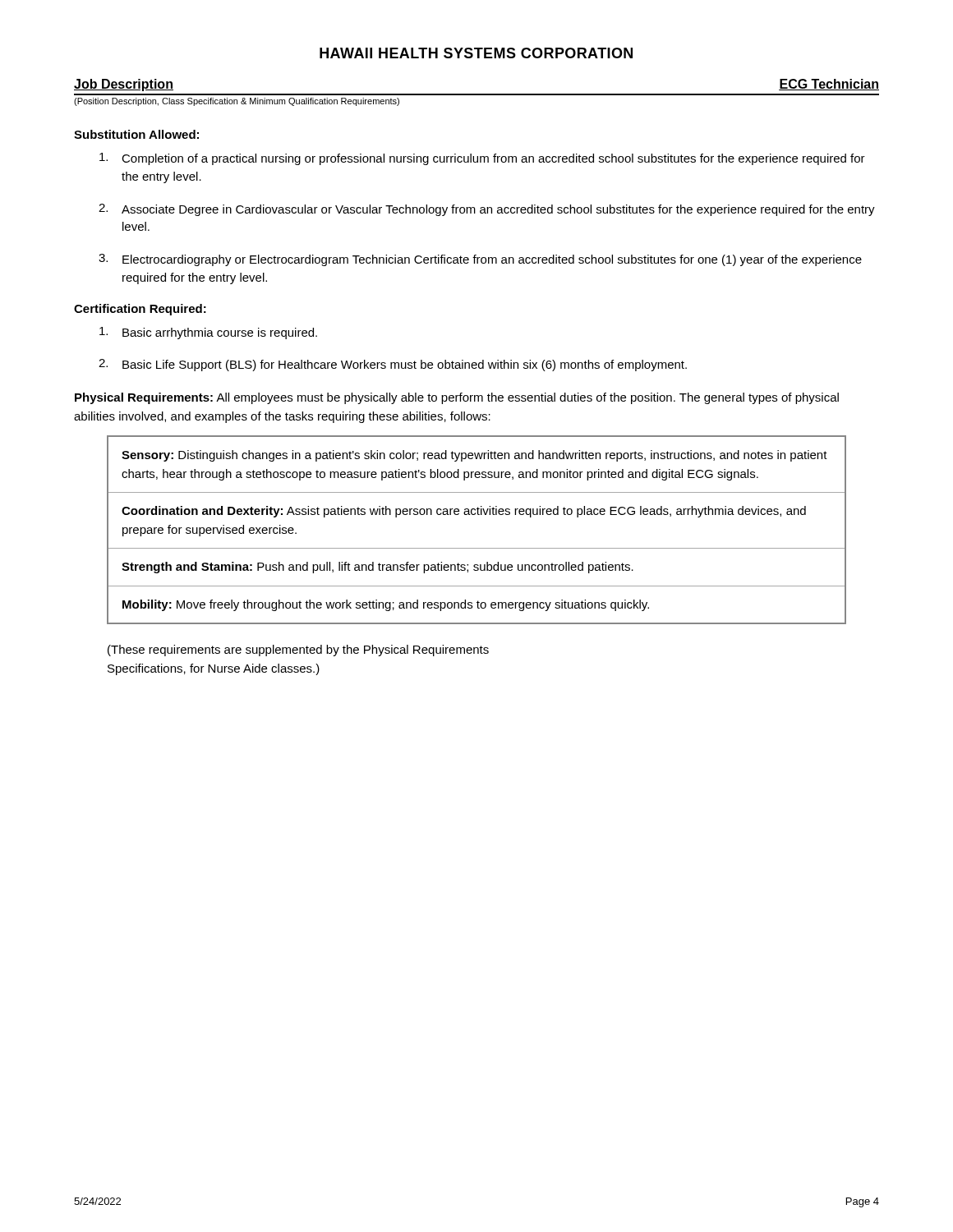Find the region starting "2. Associate Degree in Cardiovascular"
Screen dimensions: 1232x953
click(x=489, y=218)
